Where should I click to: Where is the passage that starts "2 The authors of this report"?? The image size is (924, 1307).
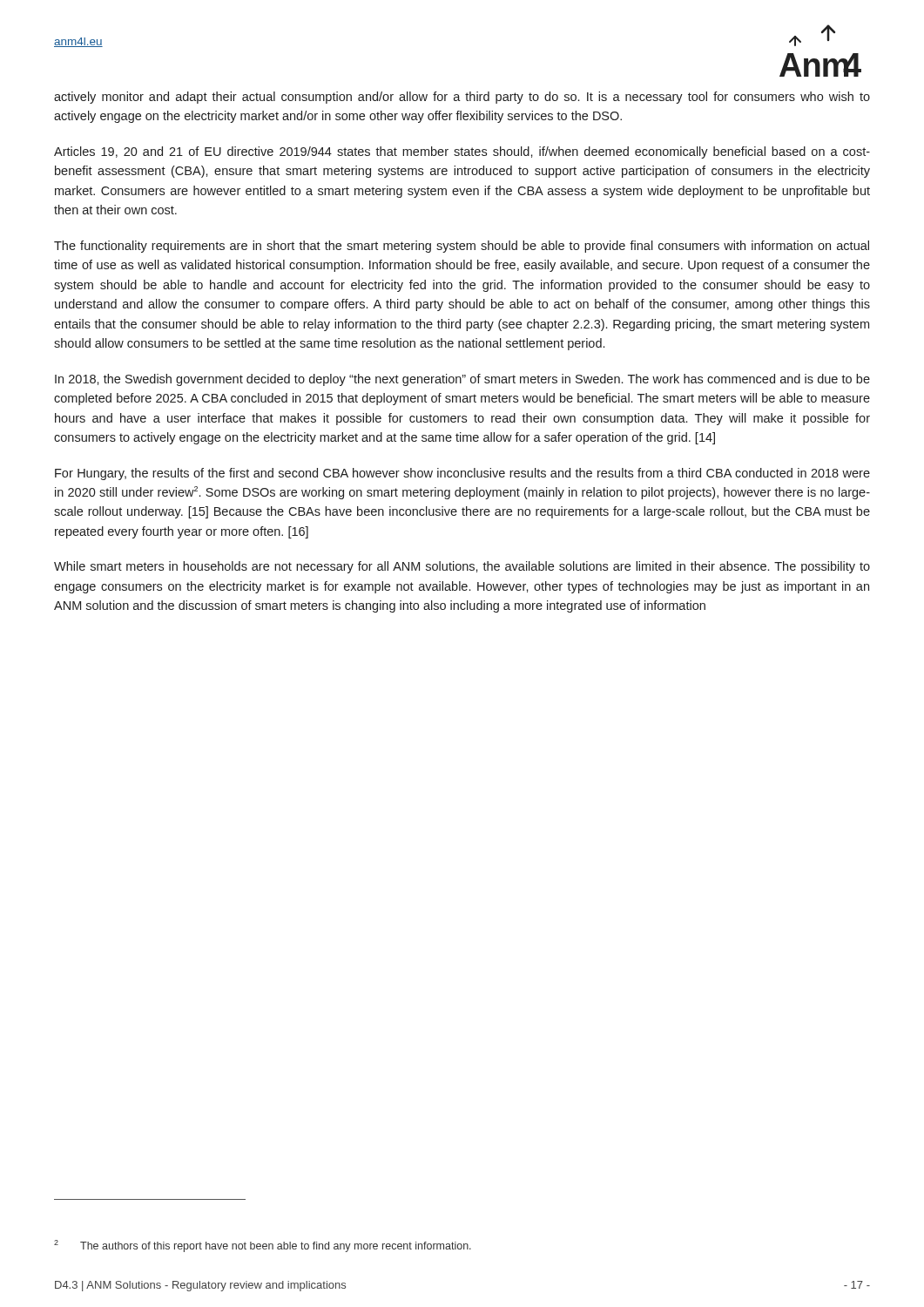[263, 1247]
